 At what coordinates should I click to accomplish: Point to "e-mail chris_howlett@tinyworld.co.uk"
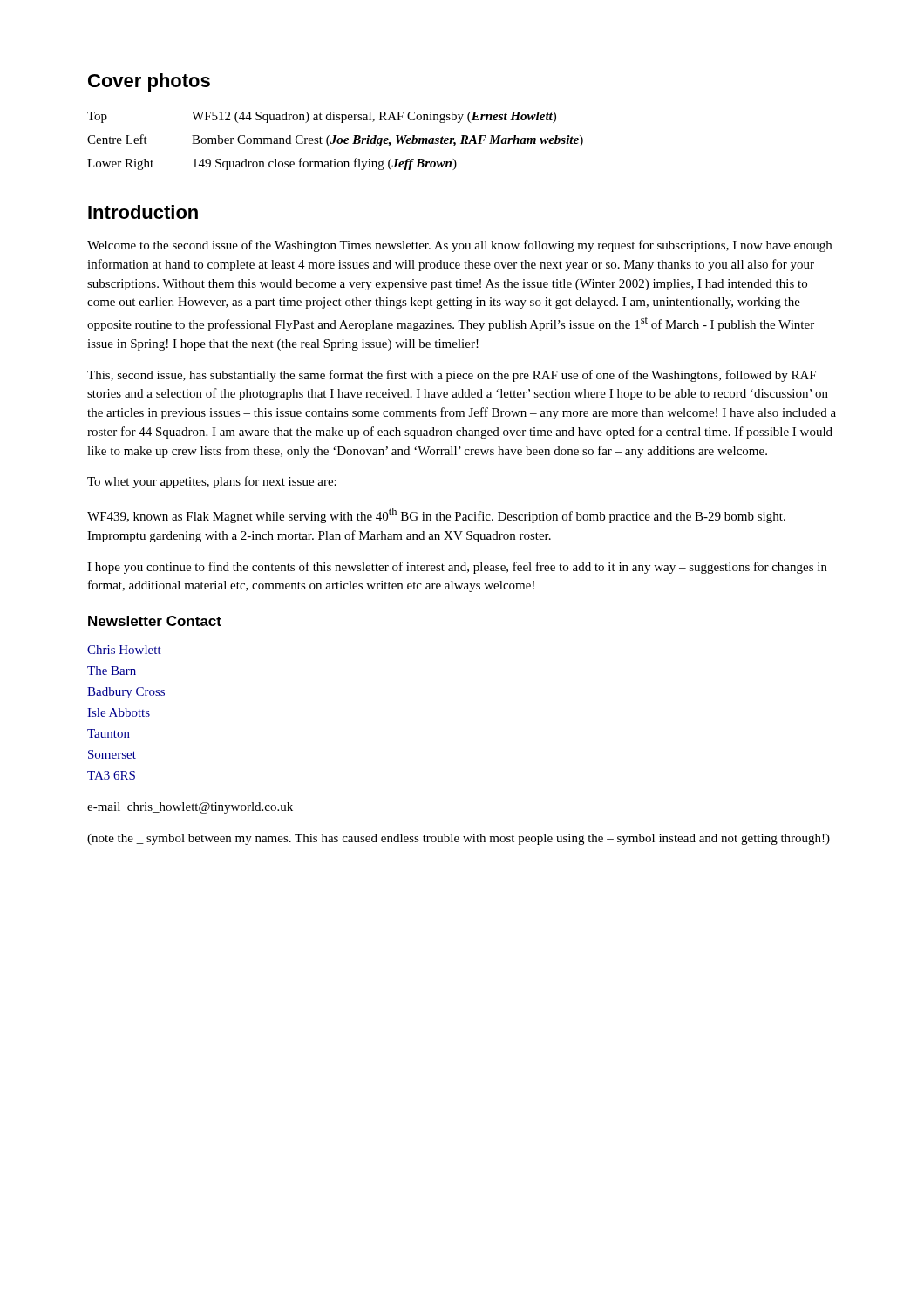point(190,808)
